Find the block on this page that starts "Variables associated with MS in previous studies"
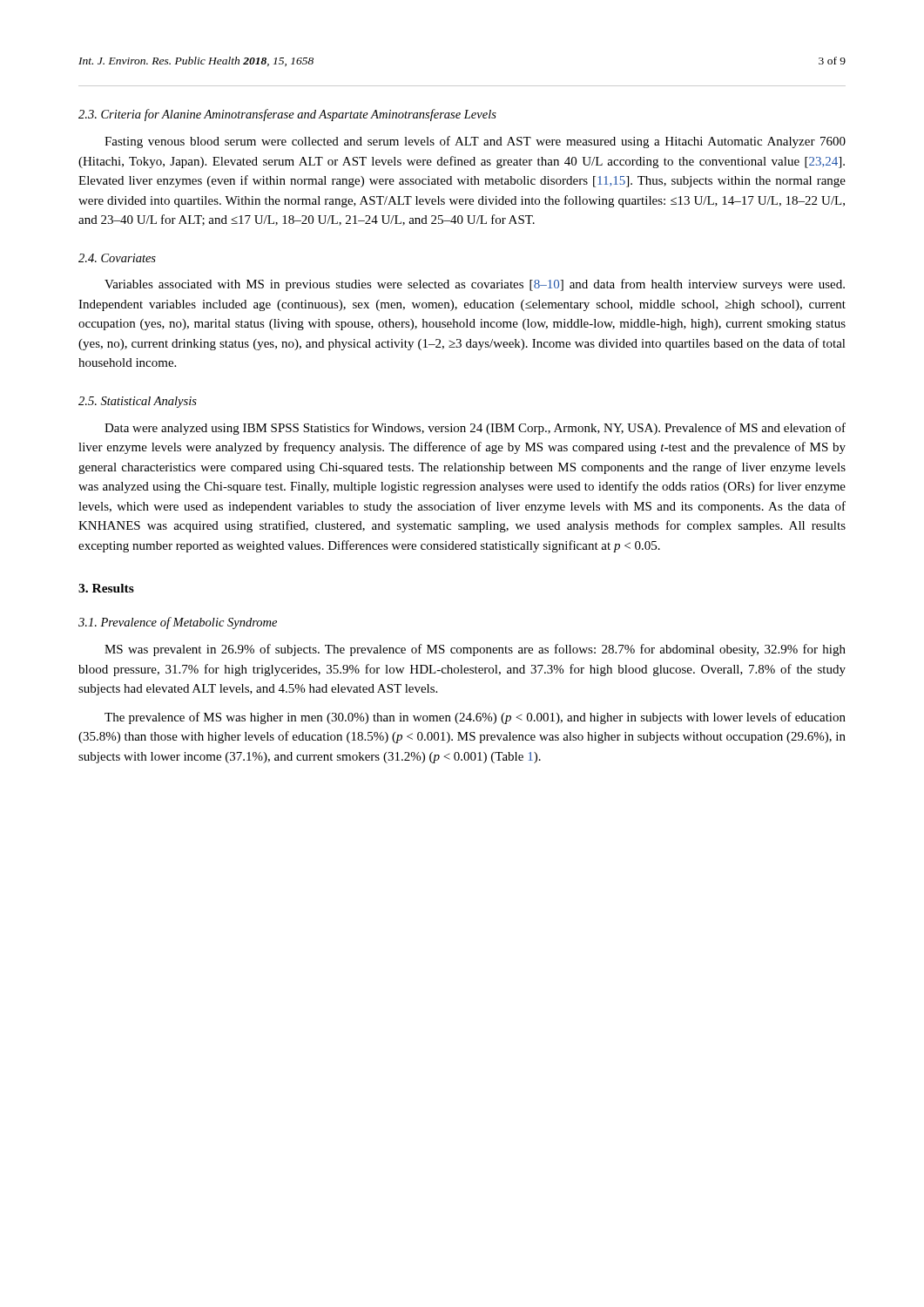Image resolution: width=924 pixels, height=1307 pixels. (x=462, y=324)
